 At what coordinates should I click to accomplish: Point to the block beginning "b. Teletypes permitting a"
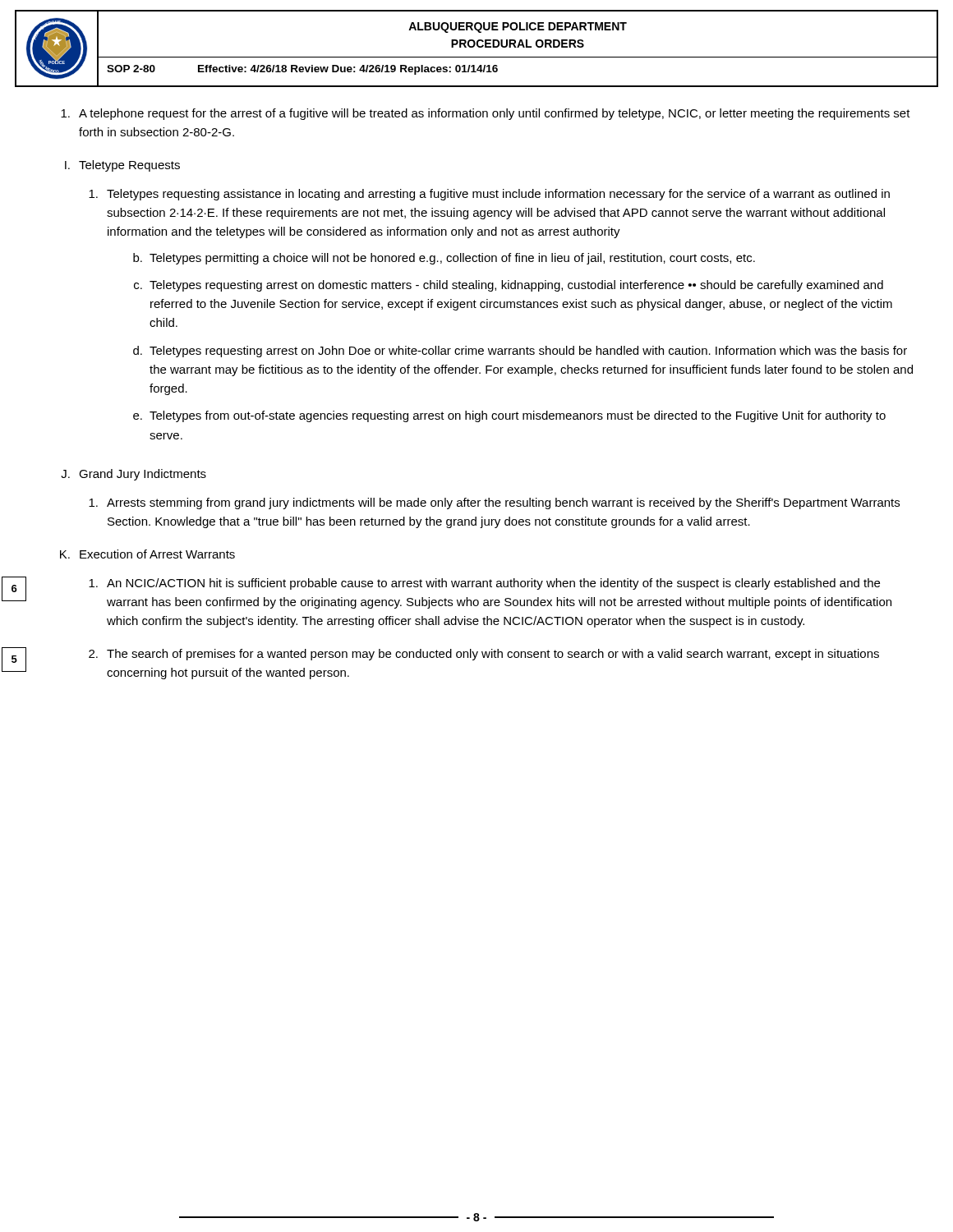[x=521, y=257]
